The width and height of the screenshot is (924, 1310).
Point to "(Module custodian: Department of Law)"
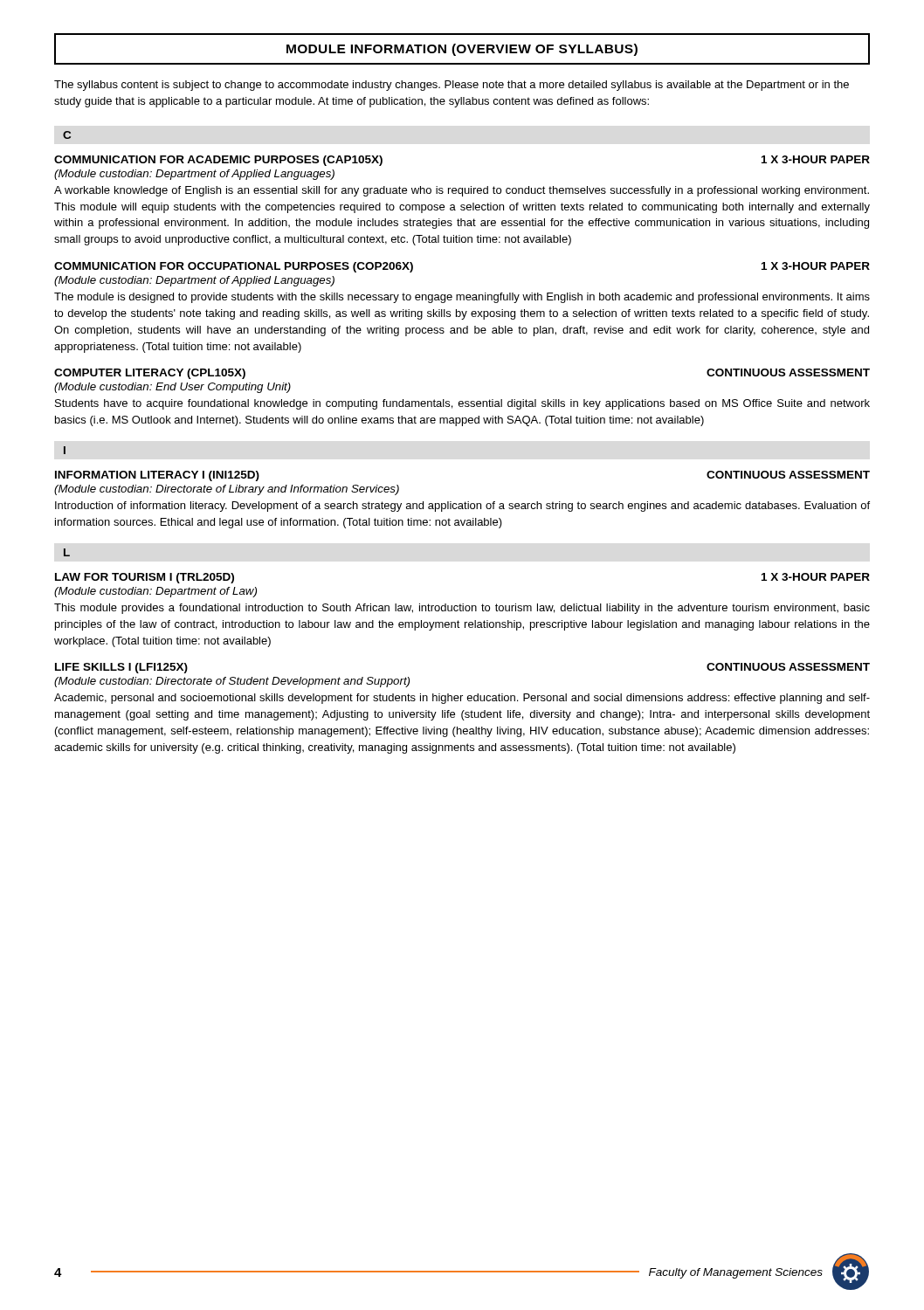(x=156, y=591)
